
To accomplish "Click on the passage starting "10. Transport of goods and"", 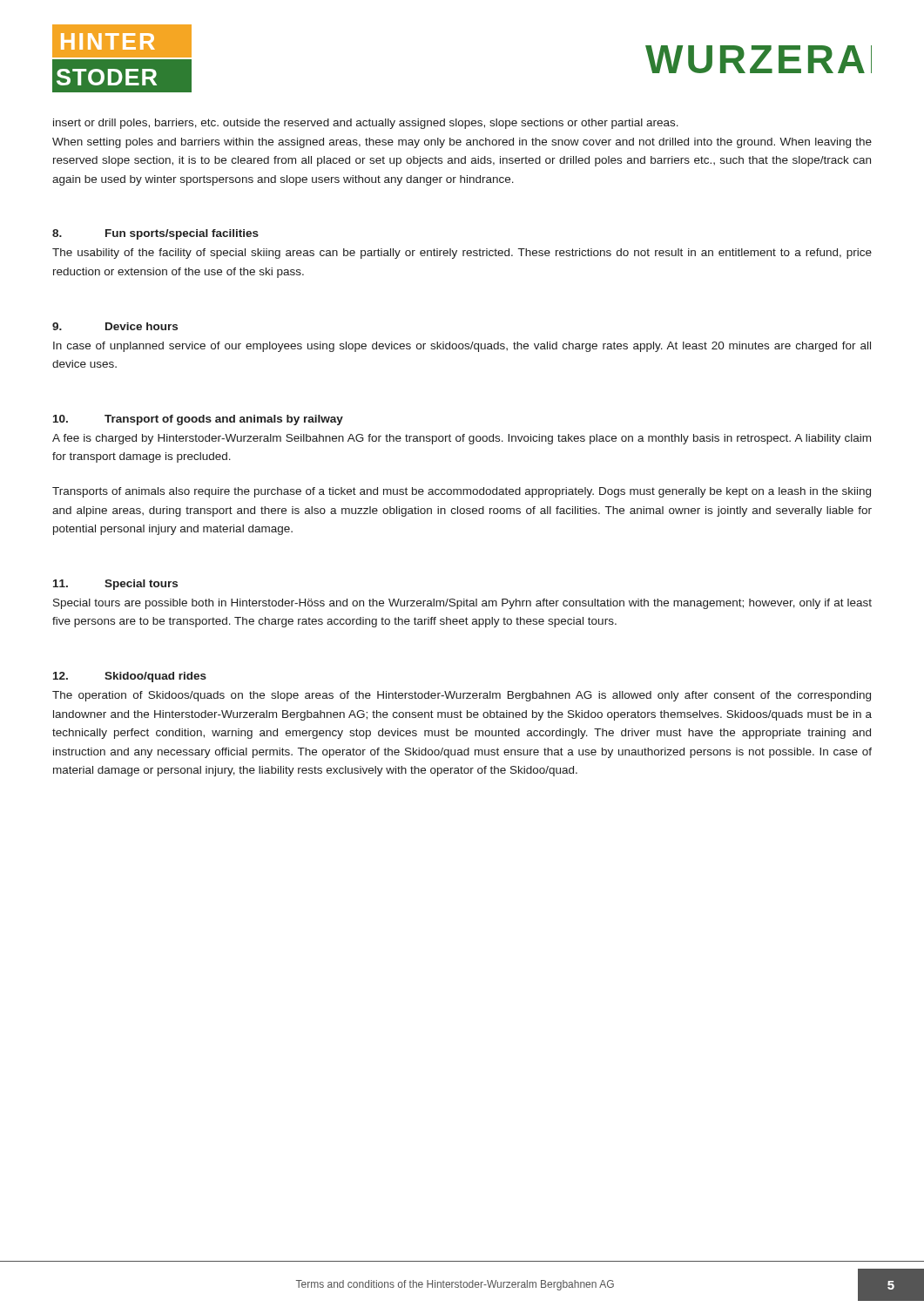I will (x=198, y=420).
